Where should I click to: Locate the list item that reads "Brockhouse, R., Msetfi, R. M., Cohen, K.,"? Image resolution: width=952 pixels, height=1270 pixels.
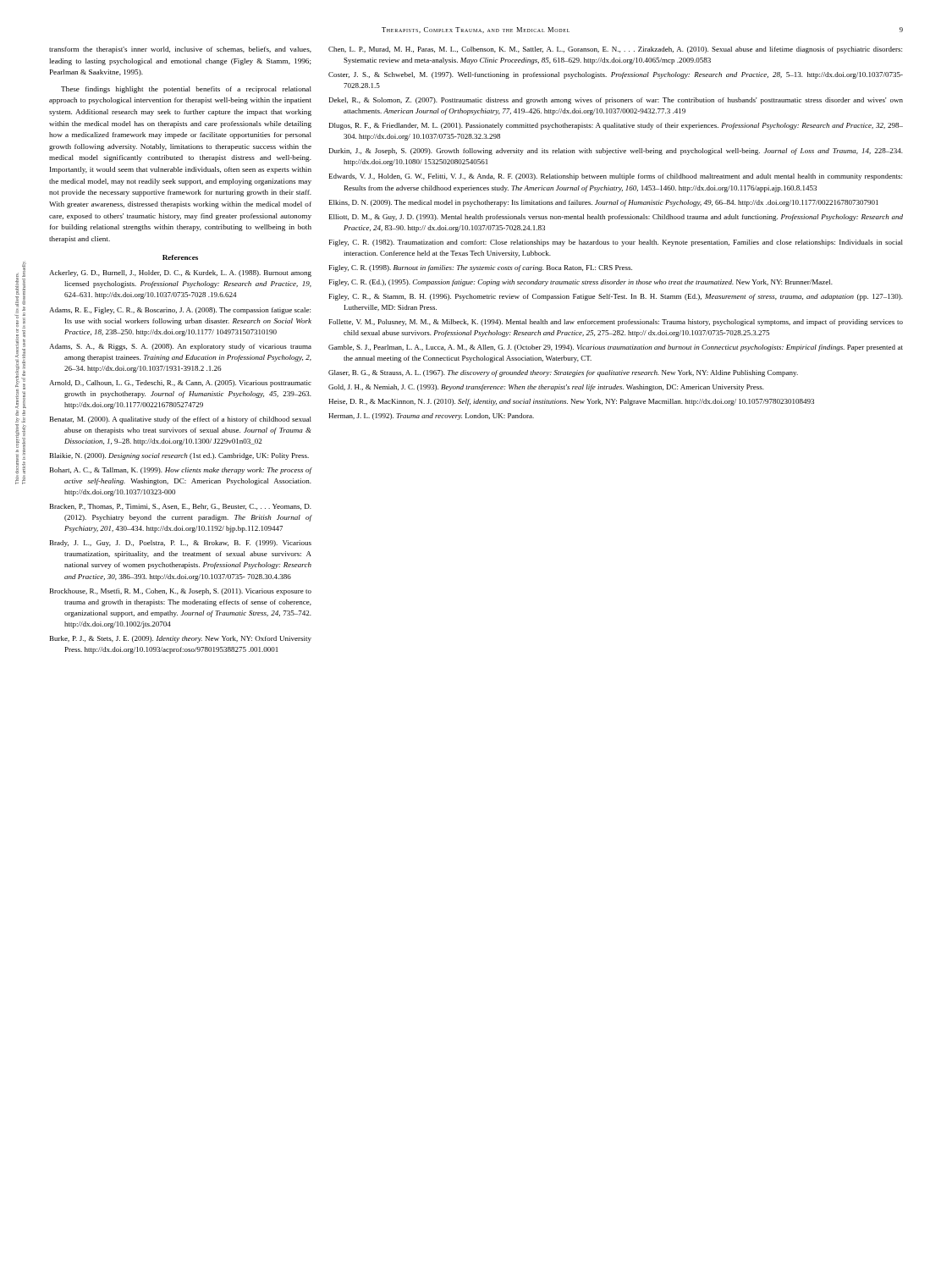180,607
